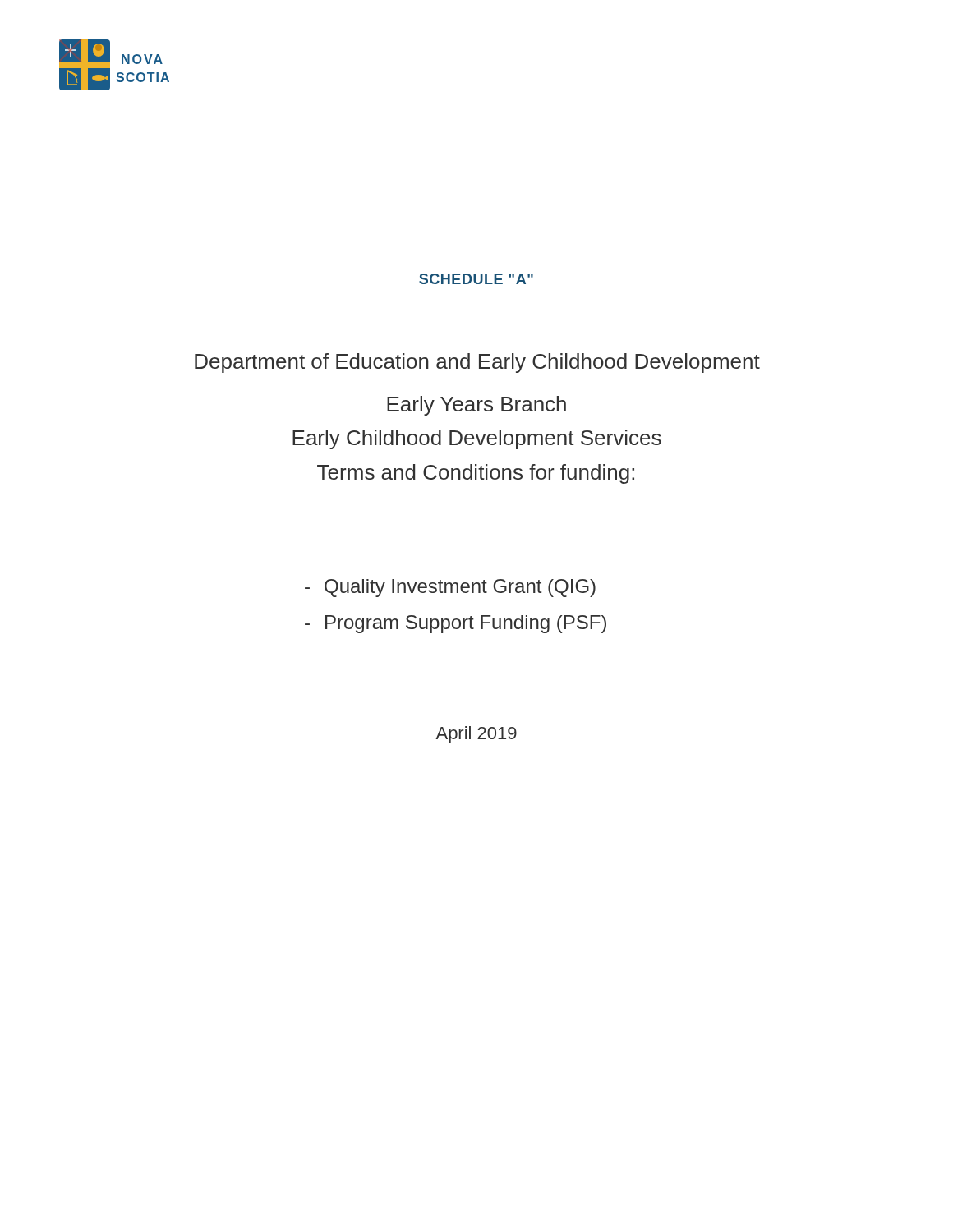This screenshot has width=953, height=1232.
Task: Select the text block containing "Department of Education and Early Childhood"
Action: click(476, 361)
